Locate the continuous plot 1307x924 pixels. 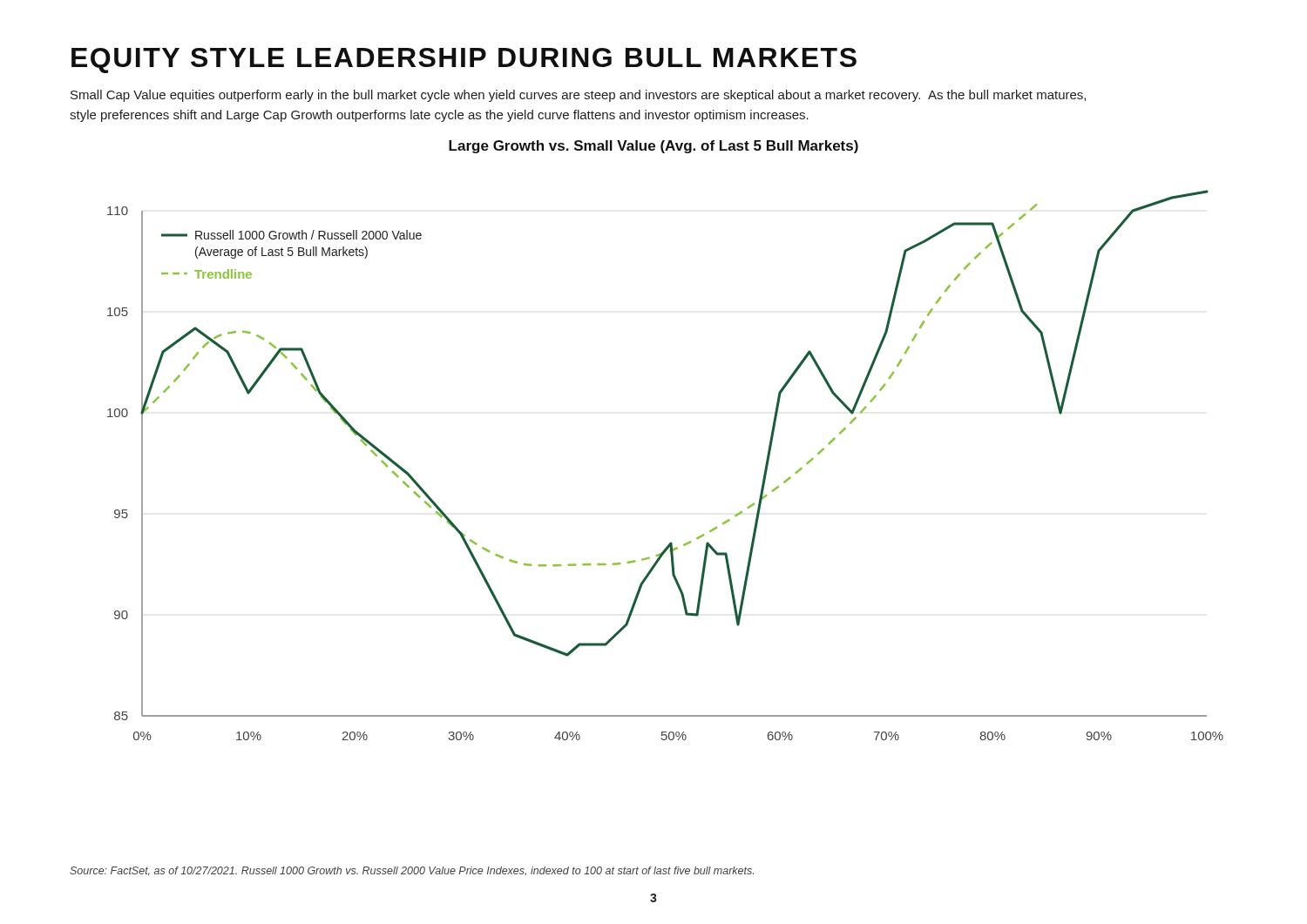tap(654, 457)
